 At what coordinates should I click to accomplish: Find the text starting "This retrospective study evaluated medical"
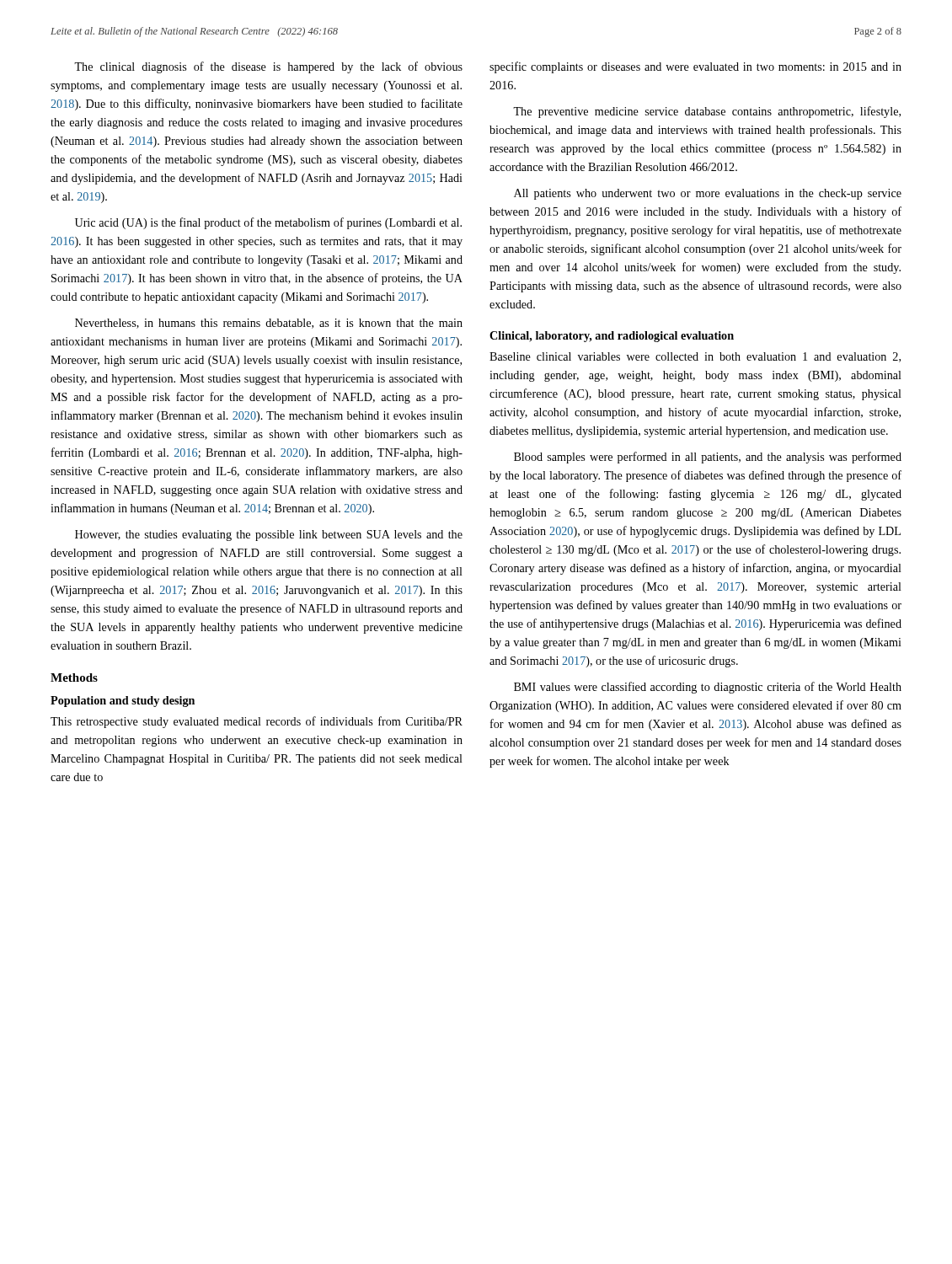point(257,749)
